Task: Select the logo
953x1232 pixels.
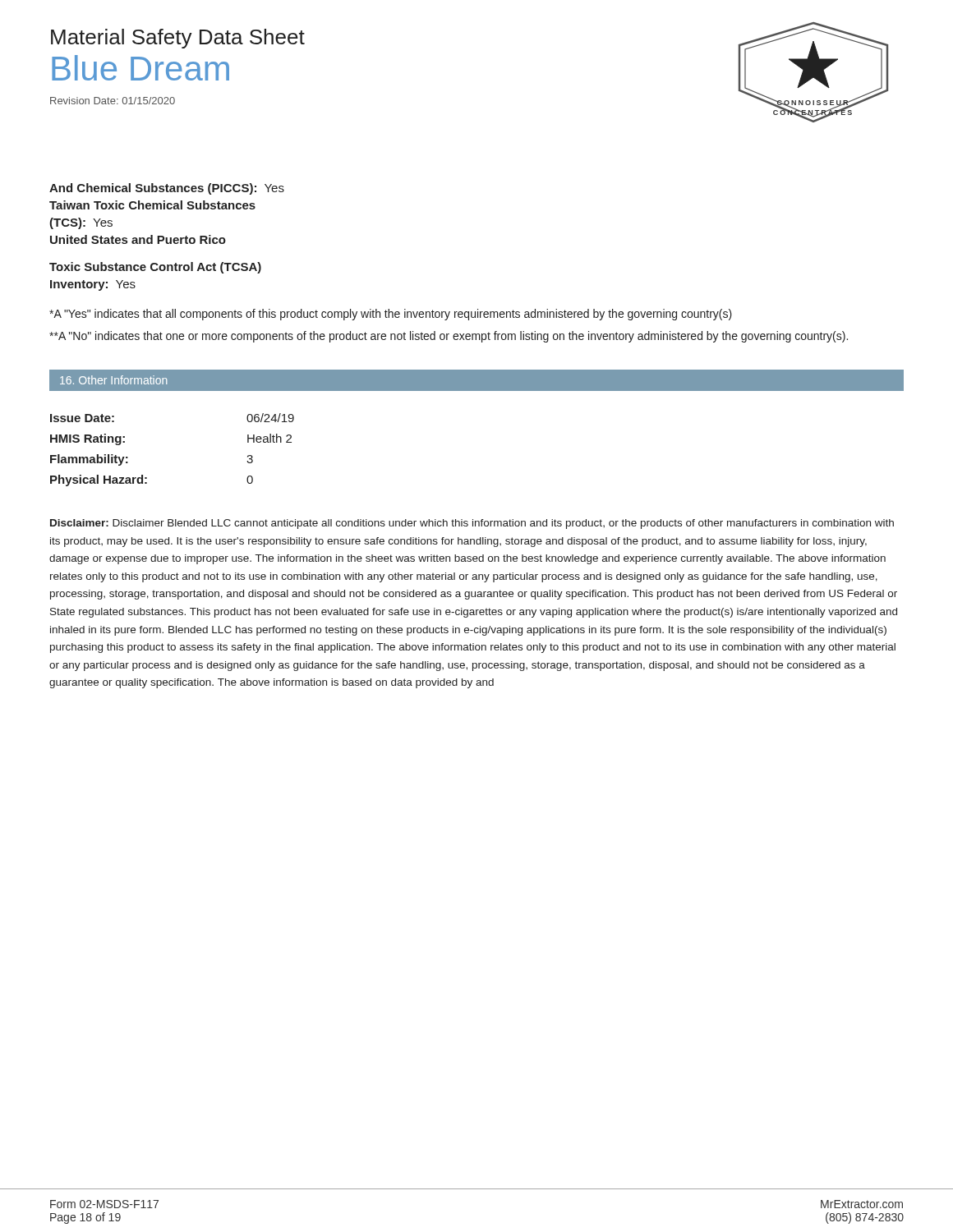Action: click(x=813, y=71)
